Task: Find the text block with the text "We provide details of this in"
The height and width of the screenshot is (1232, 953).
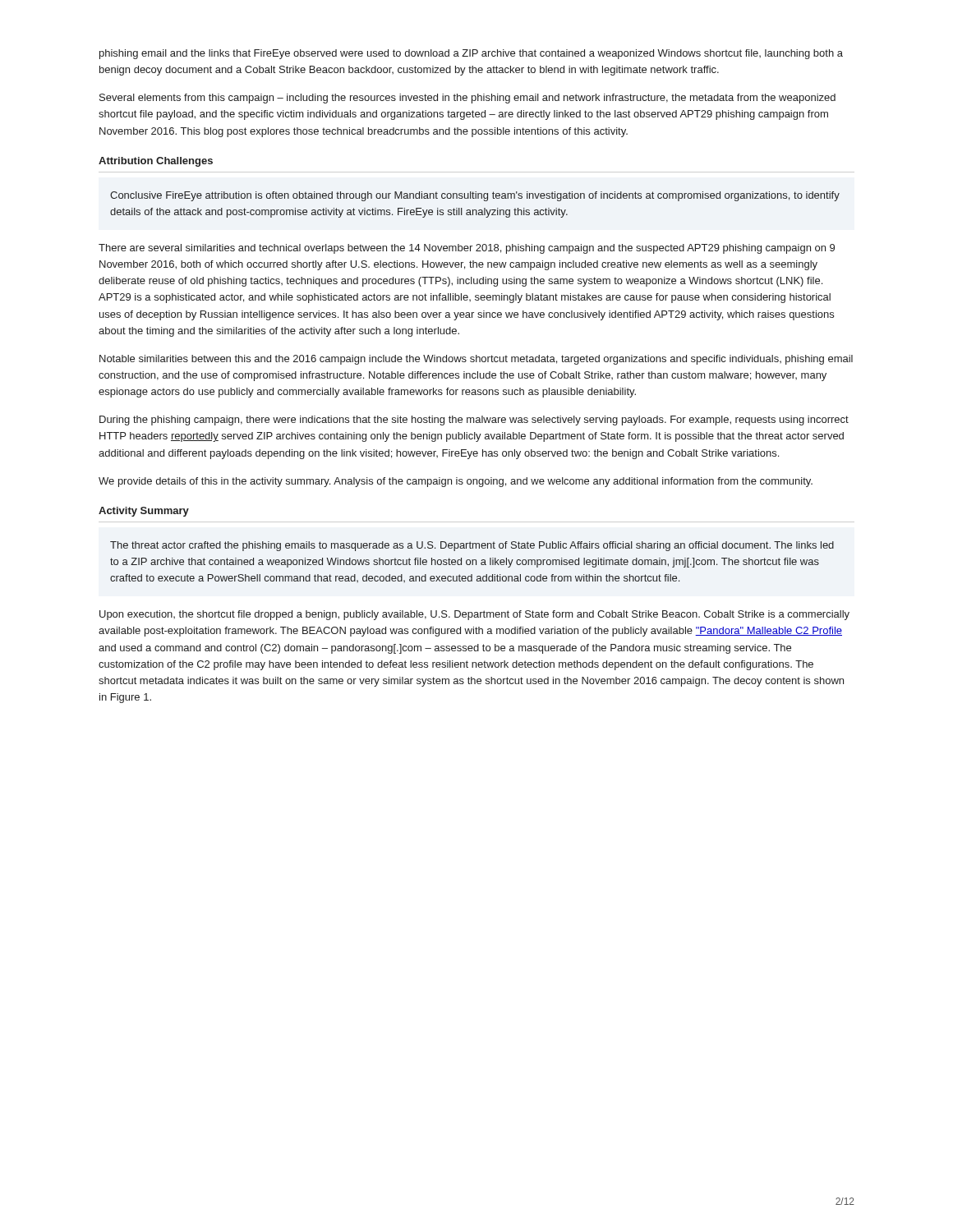Action: pos(456,481)
